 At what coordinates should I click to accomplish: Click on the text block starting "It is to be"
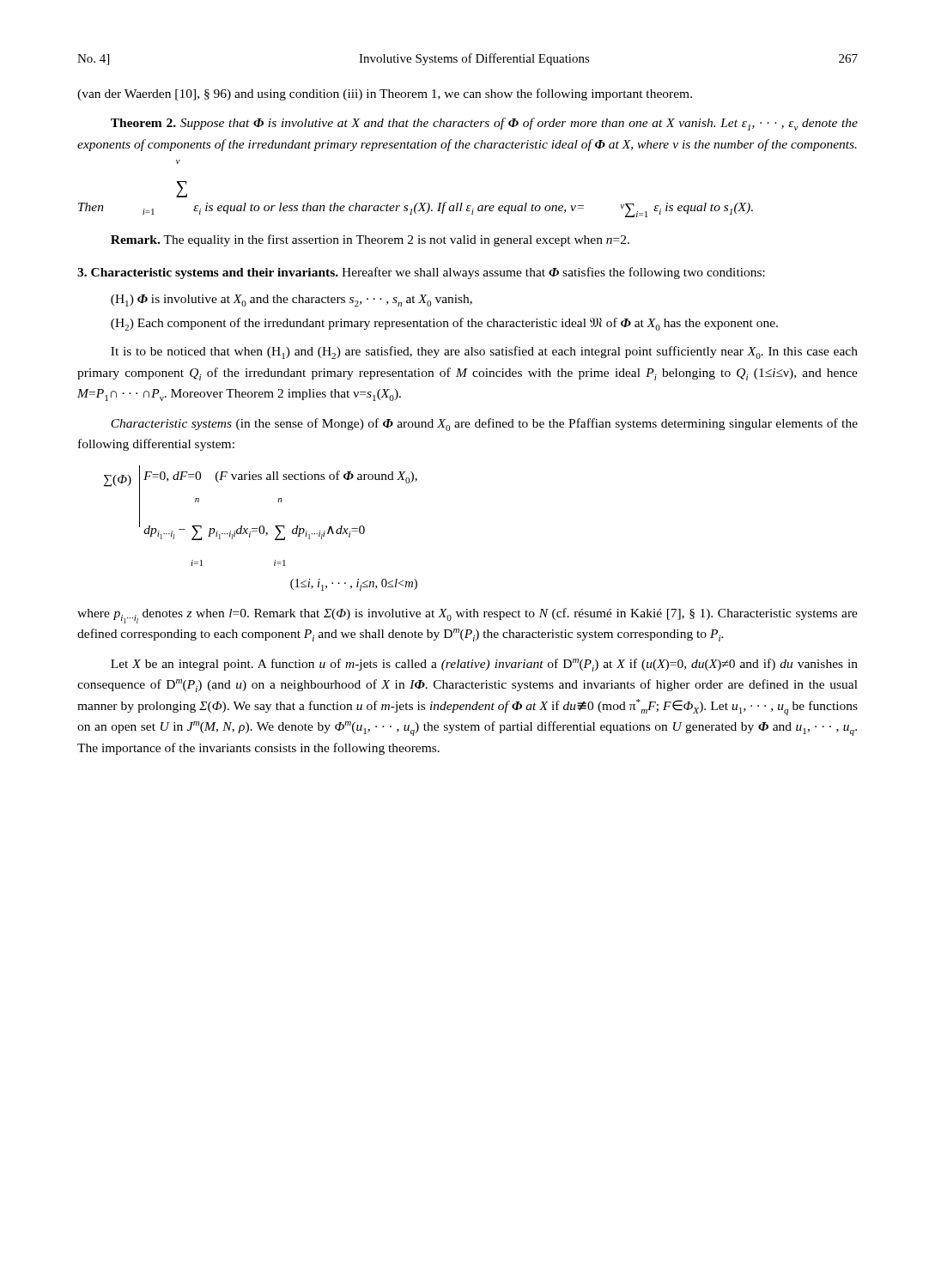[468, 373]
